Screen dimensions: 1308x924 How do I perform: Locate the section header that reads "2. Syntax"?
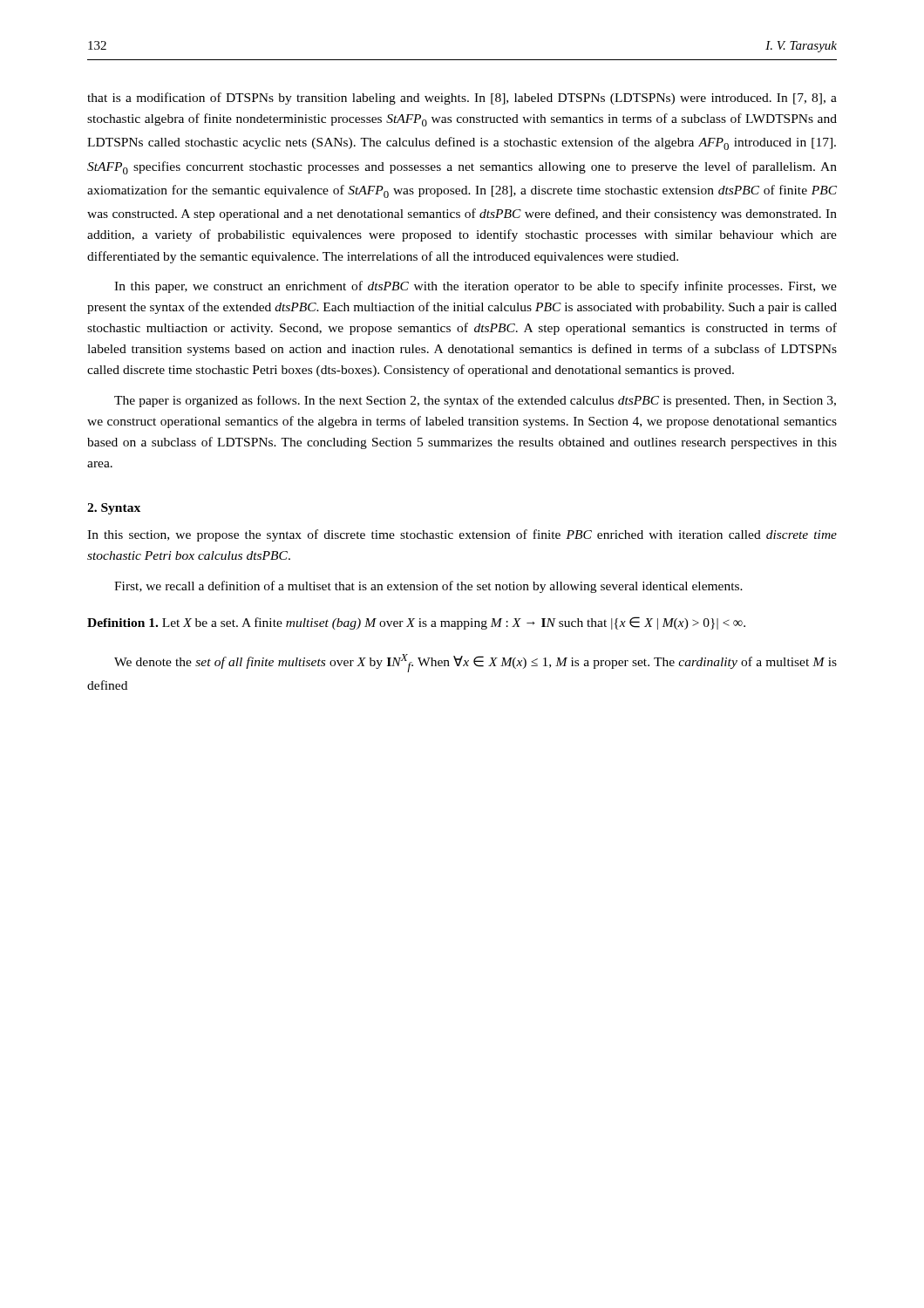click(x=114, y=507)
